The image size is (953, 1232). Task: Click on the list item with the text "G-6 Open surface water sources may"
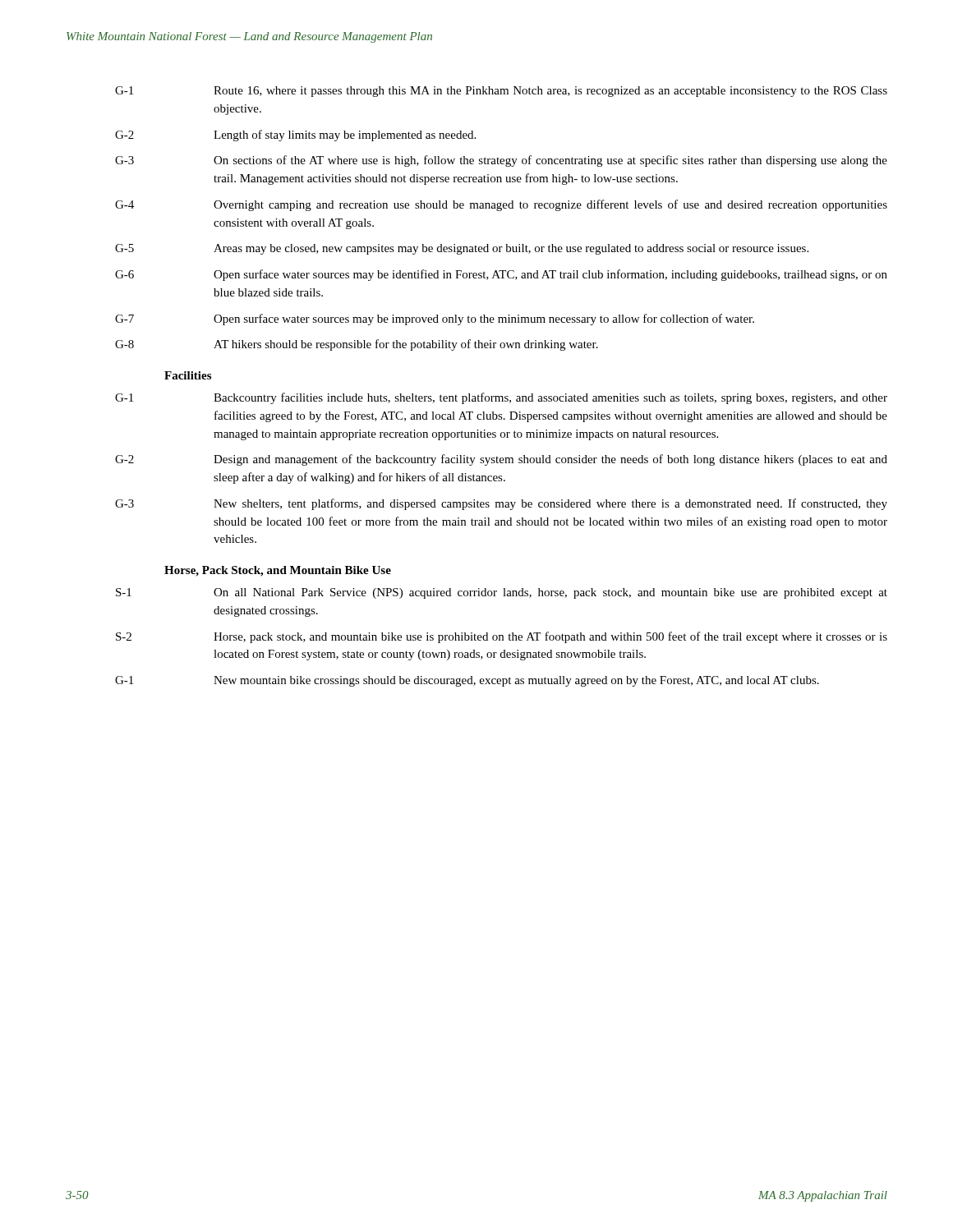476,284
